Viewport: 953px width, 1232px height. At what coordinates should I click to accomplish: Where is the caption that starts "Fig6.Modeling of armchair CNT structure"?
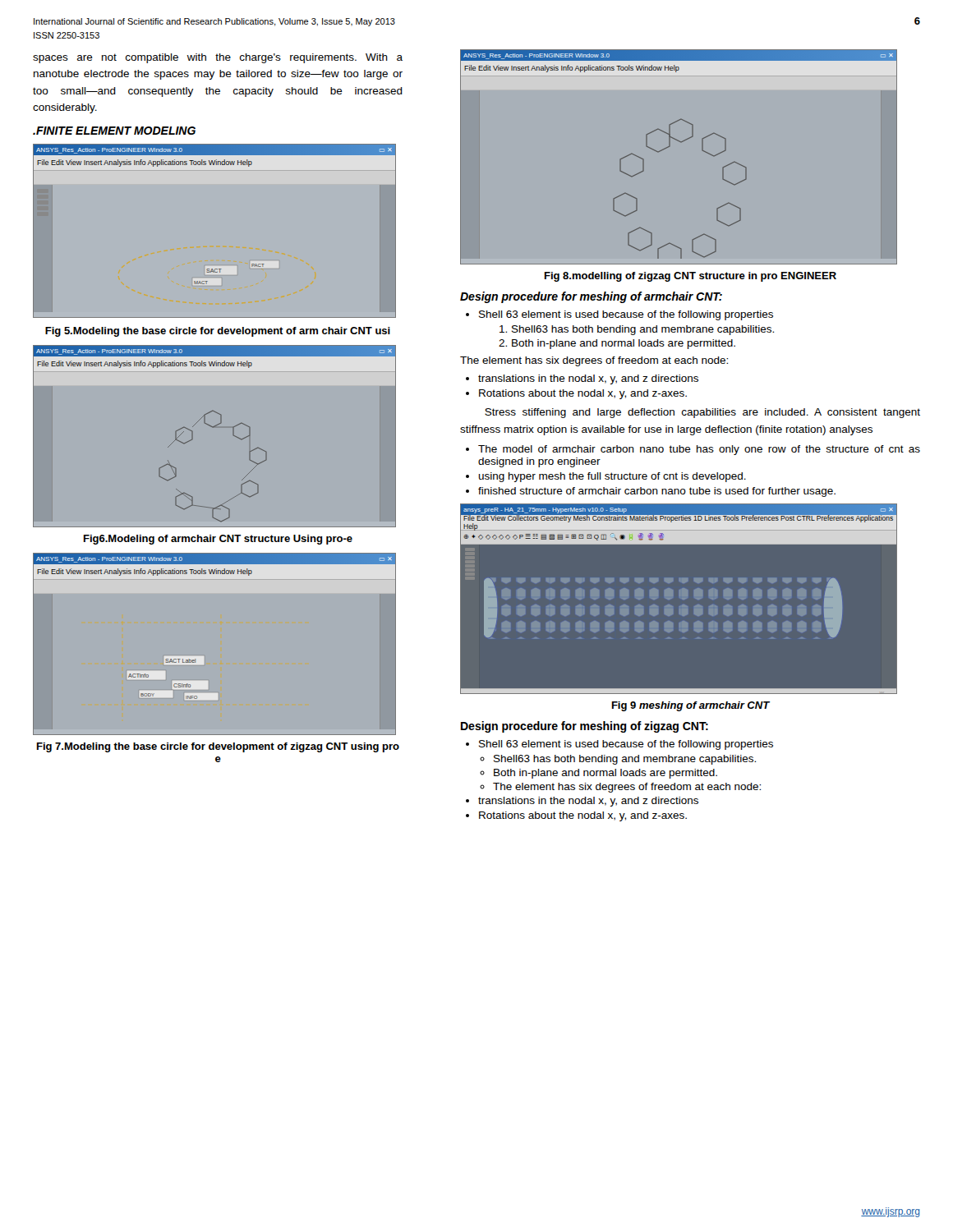click(x=218, y=538)
